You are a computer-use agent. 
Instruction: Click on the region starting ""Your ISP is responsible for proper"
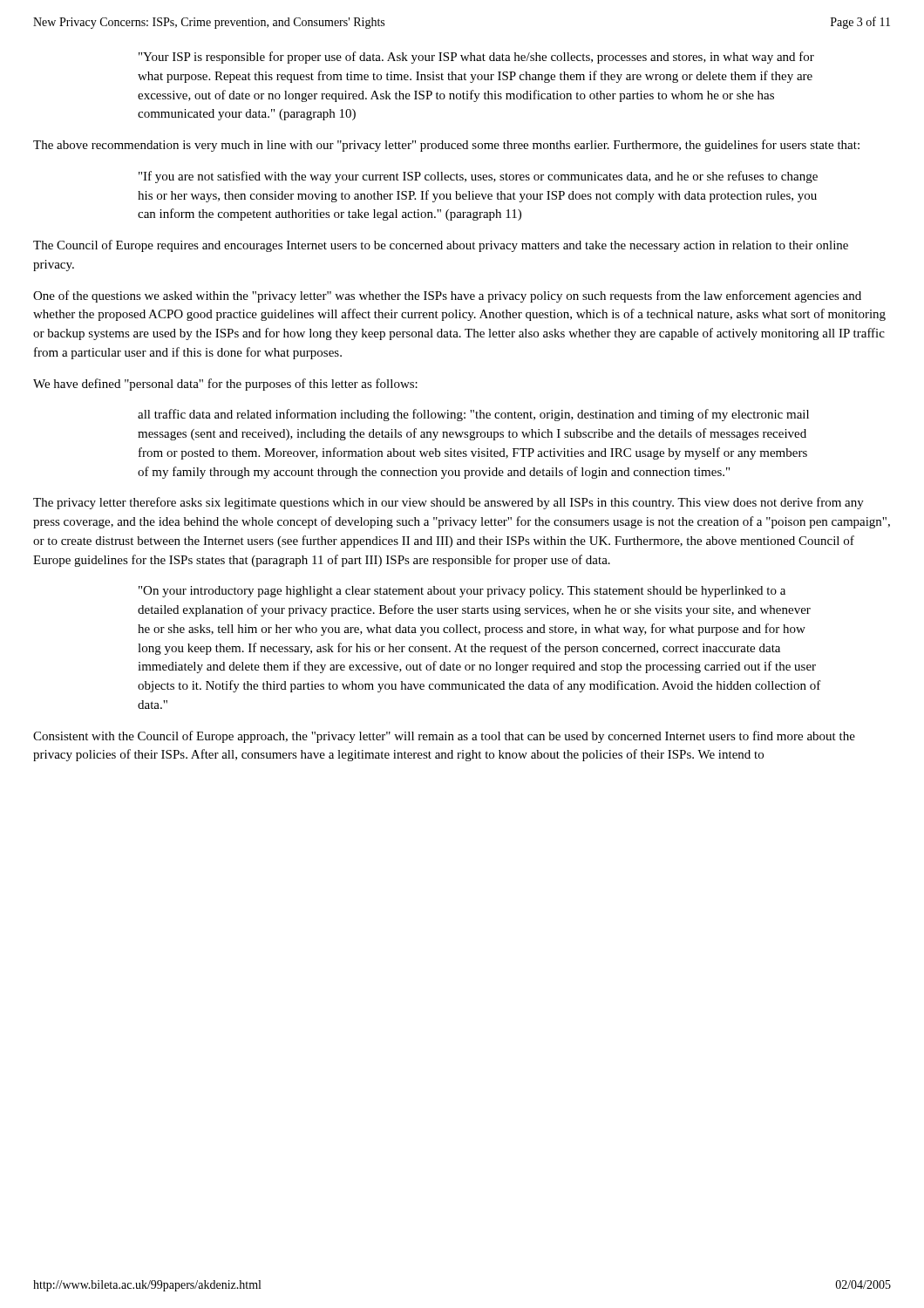476,85
